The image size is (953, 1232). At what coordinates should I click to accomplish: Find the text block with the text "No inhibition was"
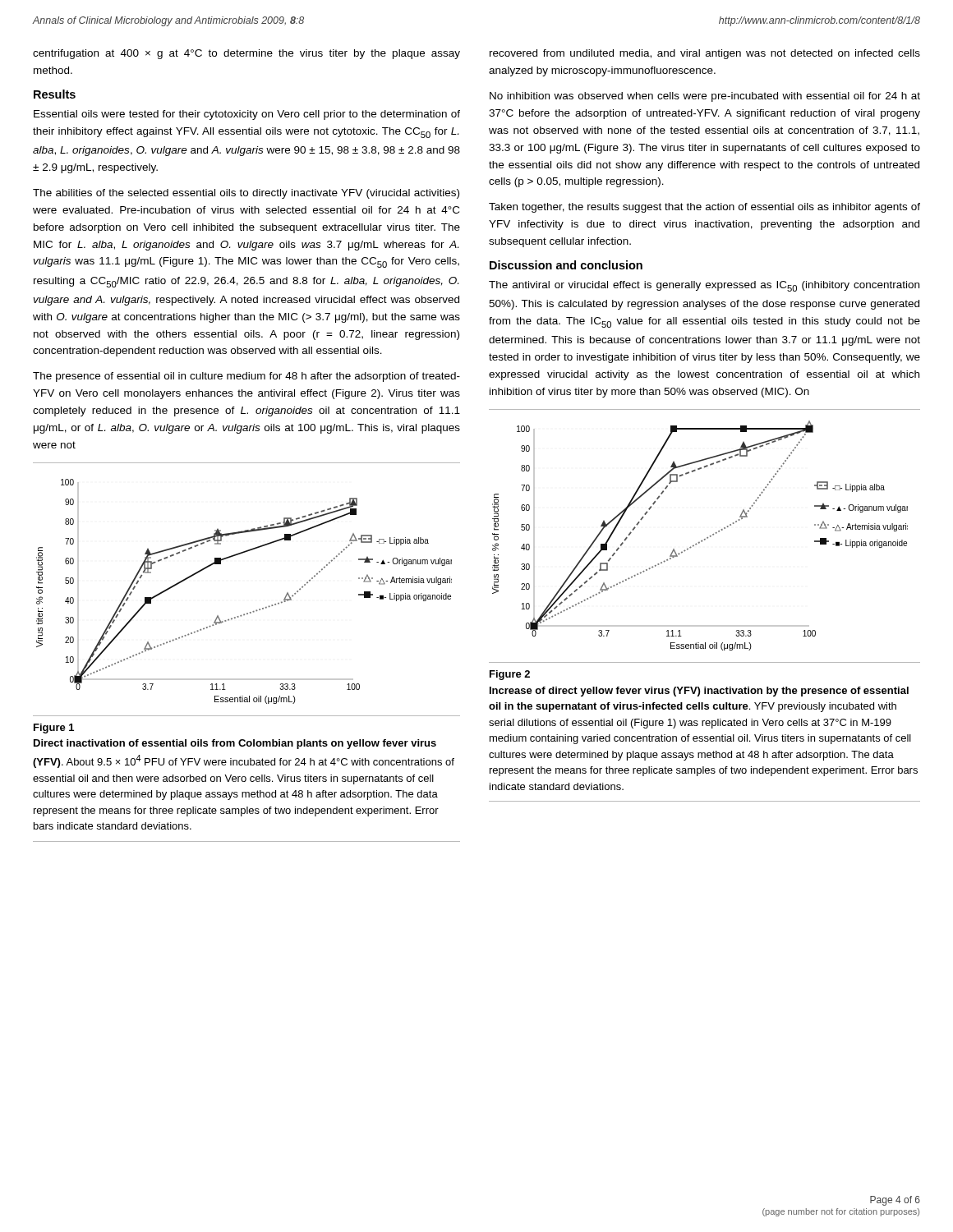[x=704, y=139]
